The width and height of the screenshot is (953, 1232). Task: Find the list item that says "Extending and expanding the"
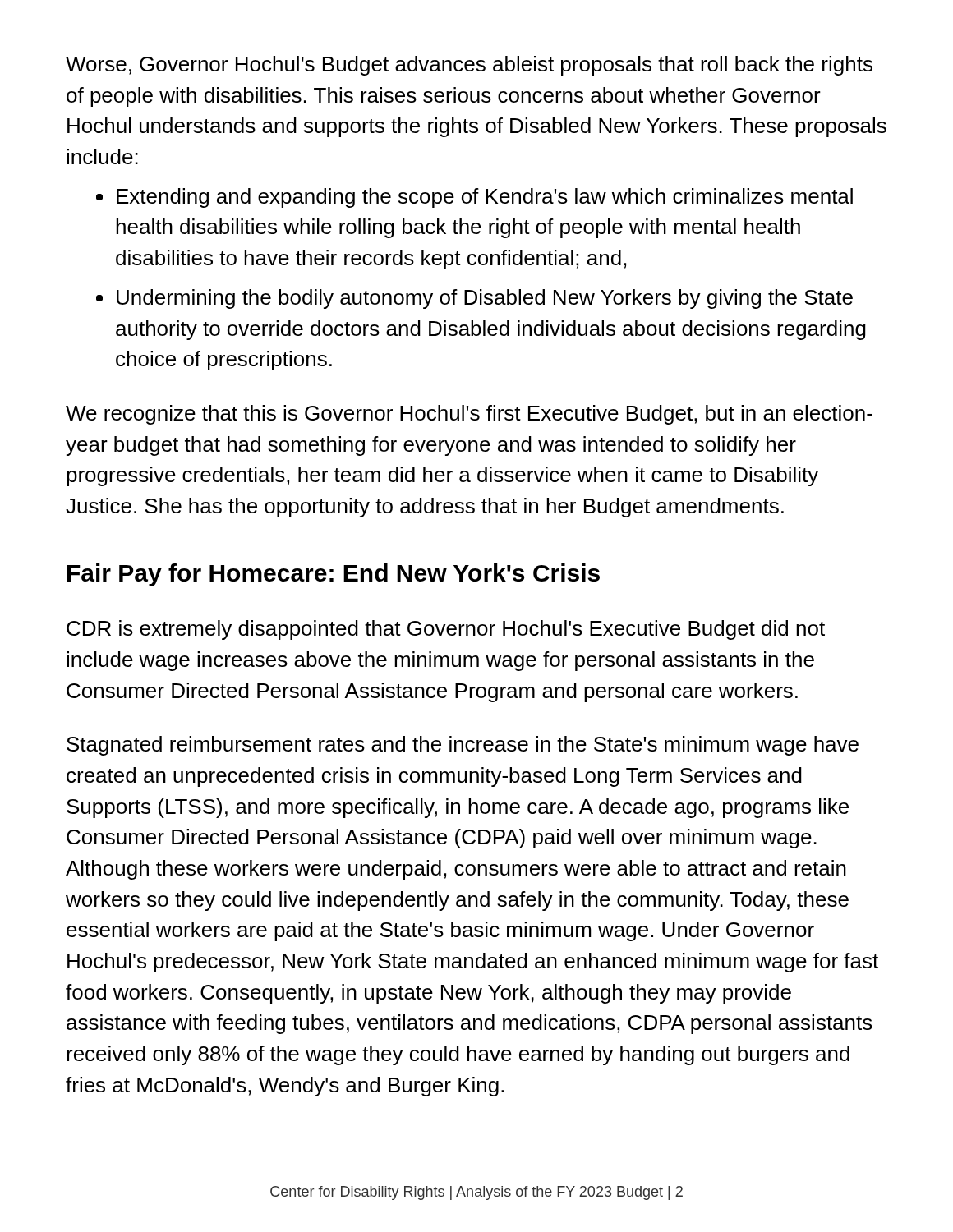coord(501,228)
